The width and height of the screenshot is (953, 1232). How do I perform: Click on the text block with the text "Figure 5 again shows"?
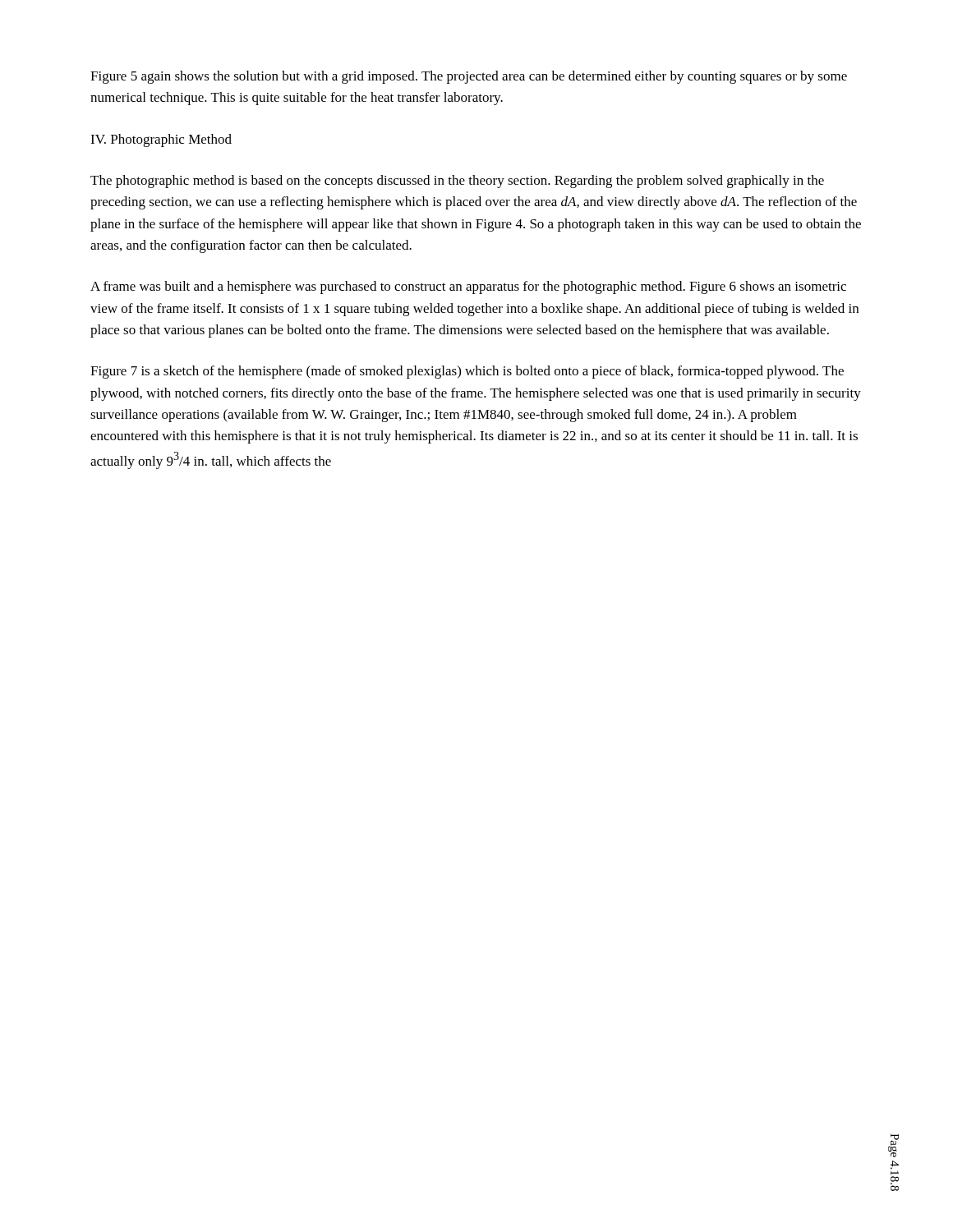pos(469,87)
